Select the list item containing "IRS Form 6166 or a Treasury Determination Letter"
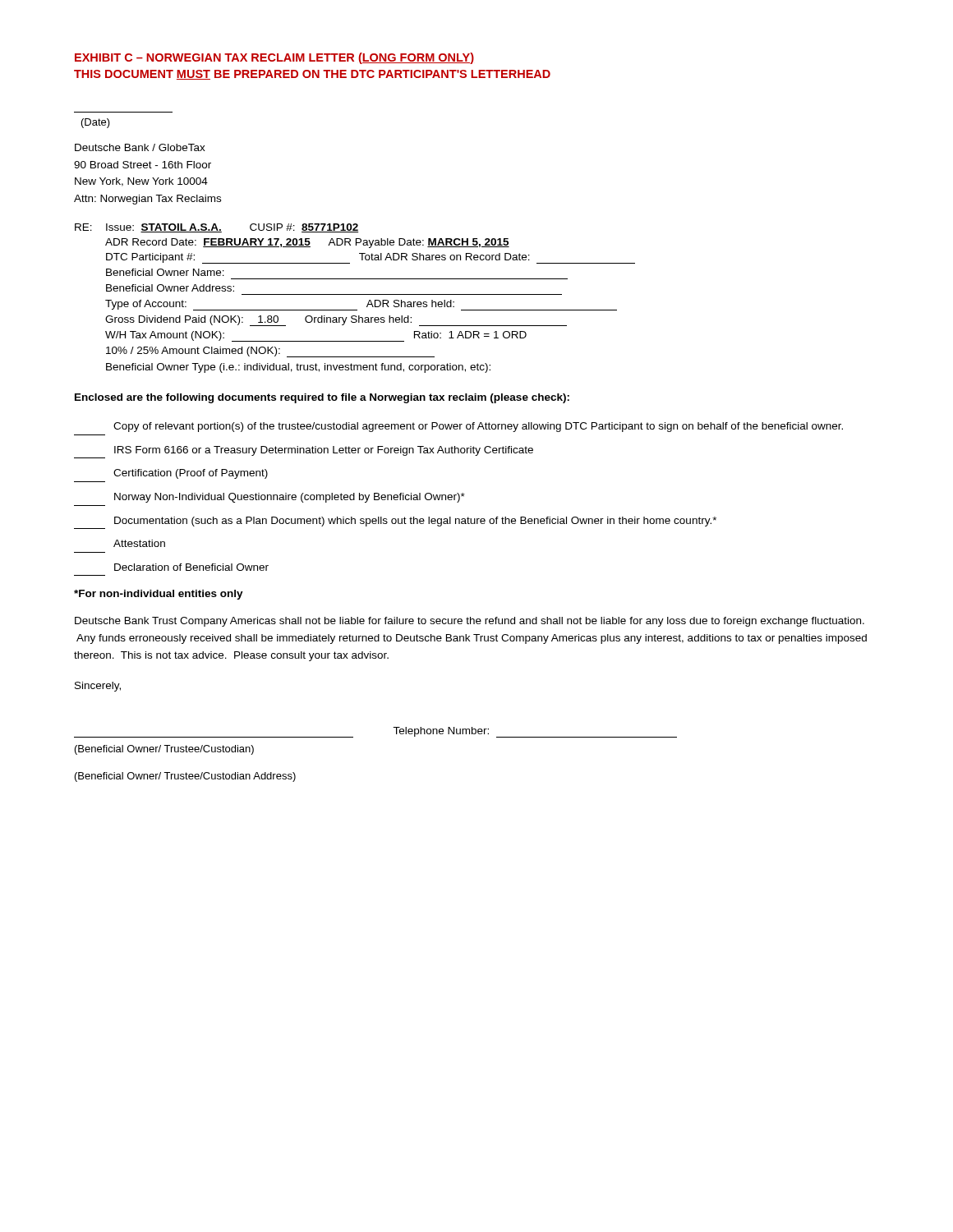The height and width of the screenshot is (1232, 953). tap(476, 450)
